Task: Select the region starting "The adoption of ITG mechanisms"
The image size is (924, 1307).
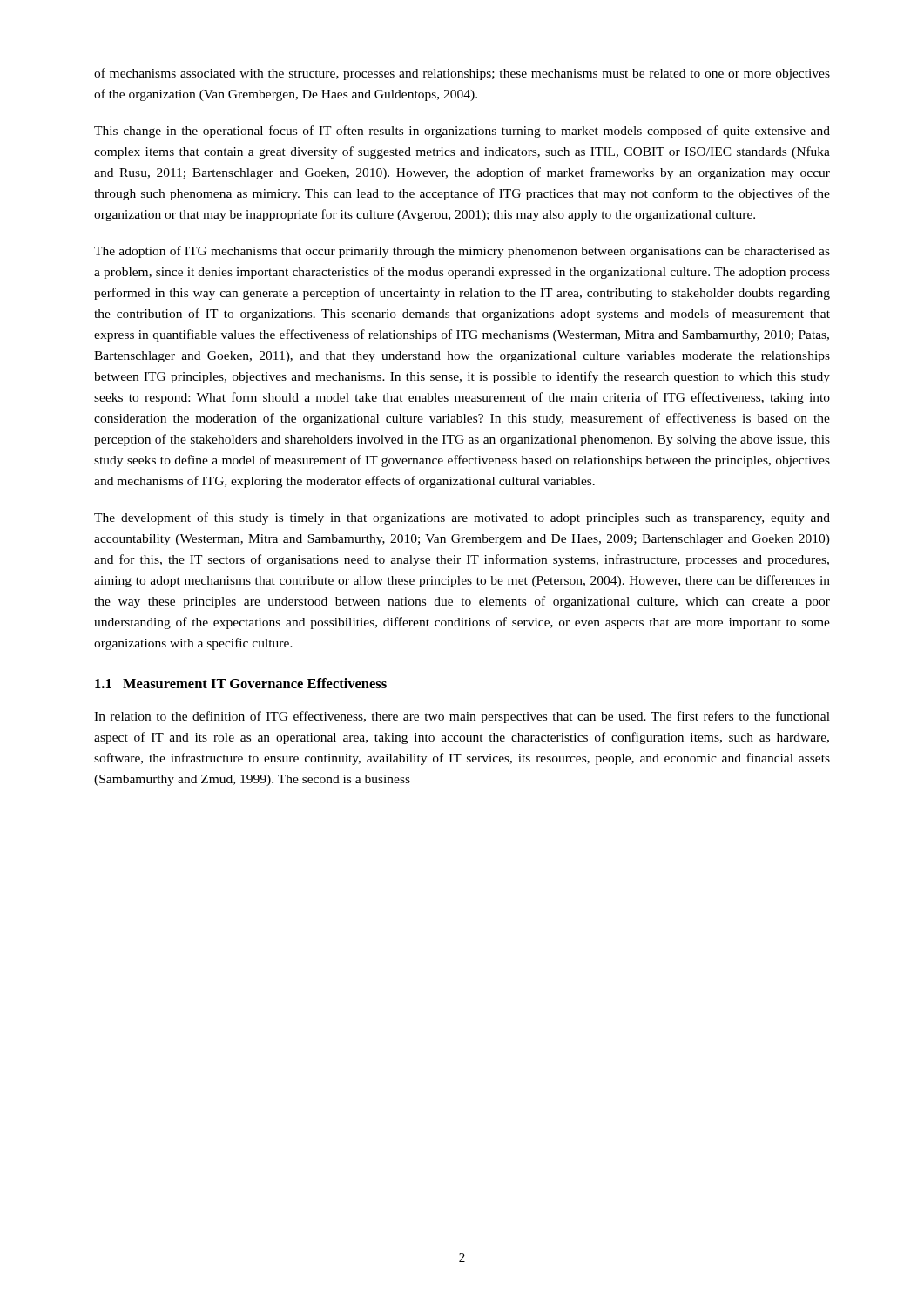Action: (x=462, y=366)
